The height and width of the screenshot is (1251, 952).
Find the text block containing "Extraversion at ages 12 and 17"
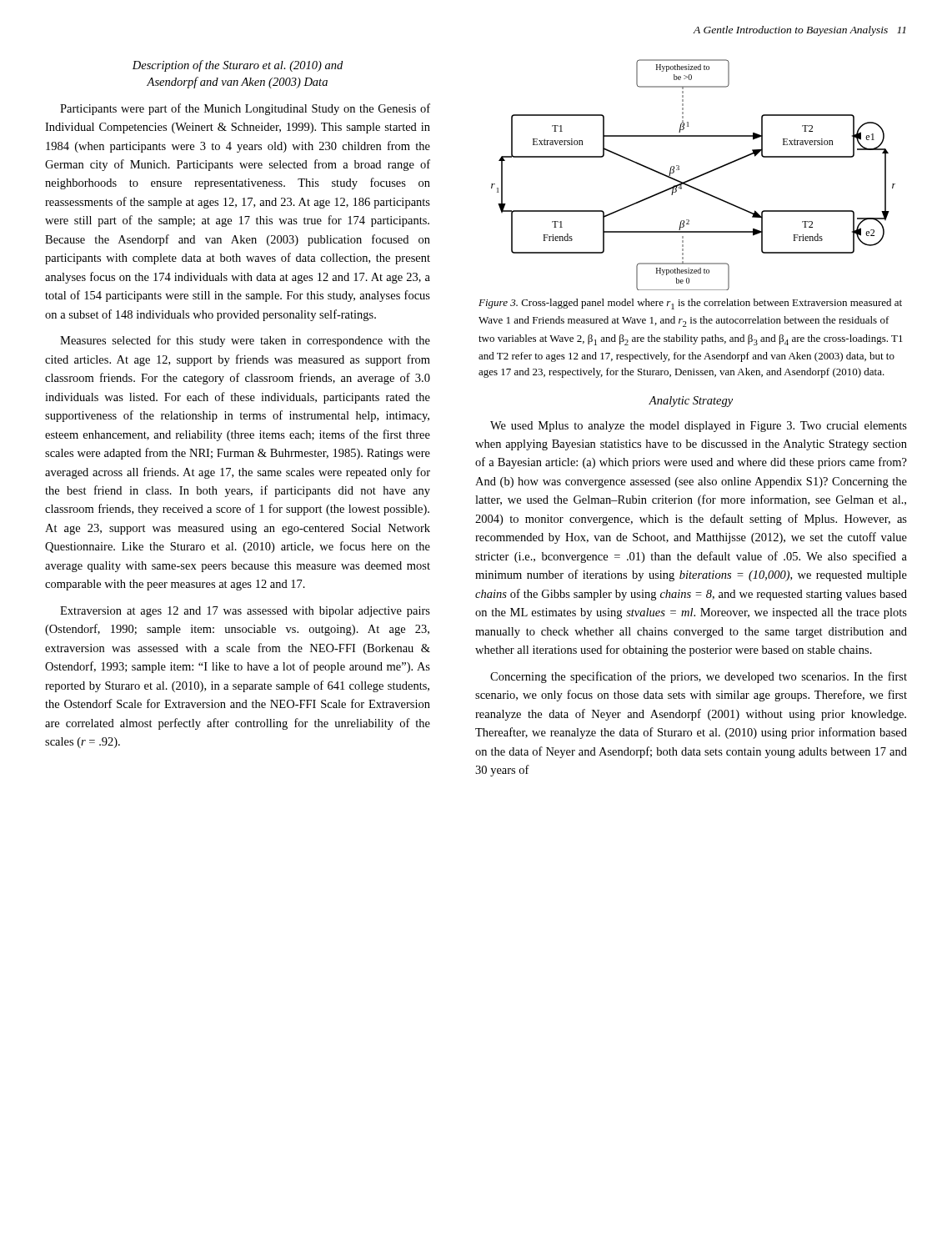click(x=238, y=676)
